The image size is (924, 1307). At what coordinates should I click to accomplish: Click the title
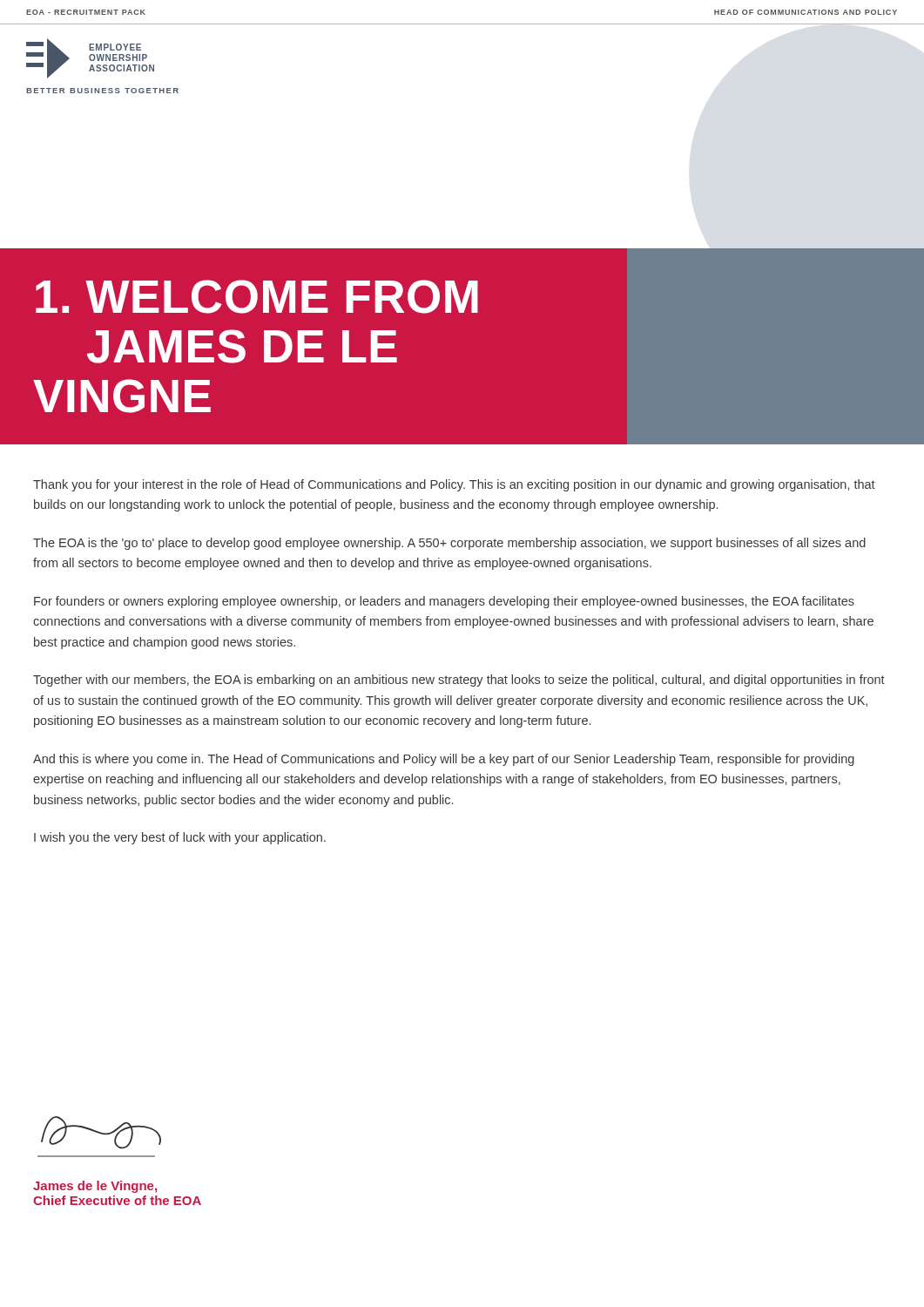(310, 346)
